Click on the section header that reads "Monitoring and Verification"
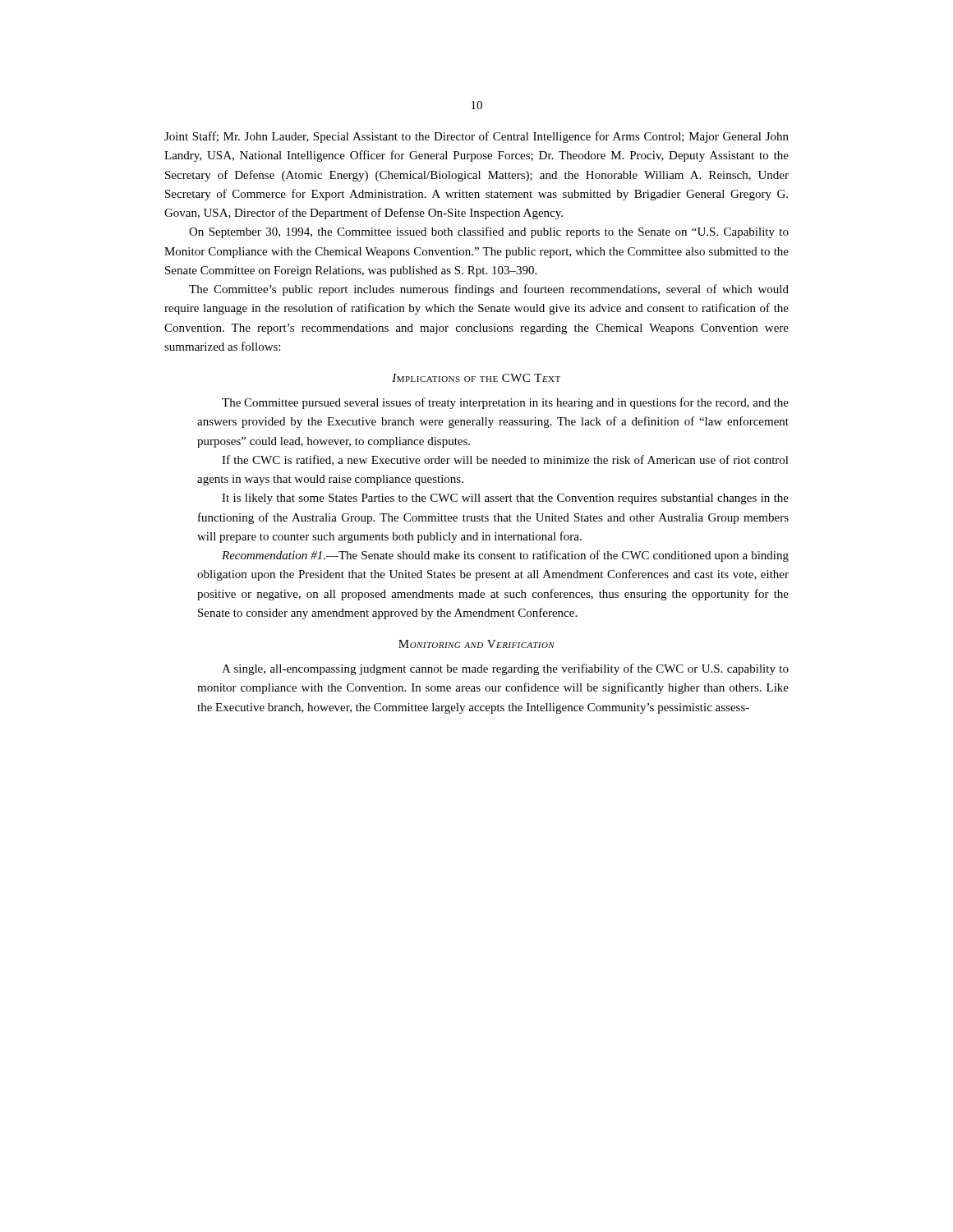This screenshot has height=1232, width=953. pyautogui.click(x=476, y=644)
